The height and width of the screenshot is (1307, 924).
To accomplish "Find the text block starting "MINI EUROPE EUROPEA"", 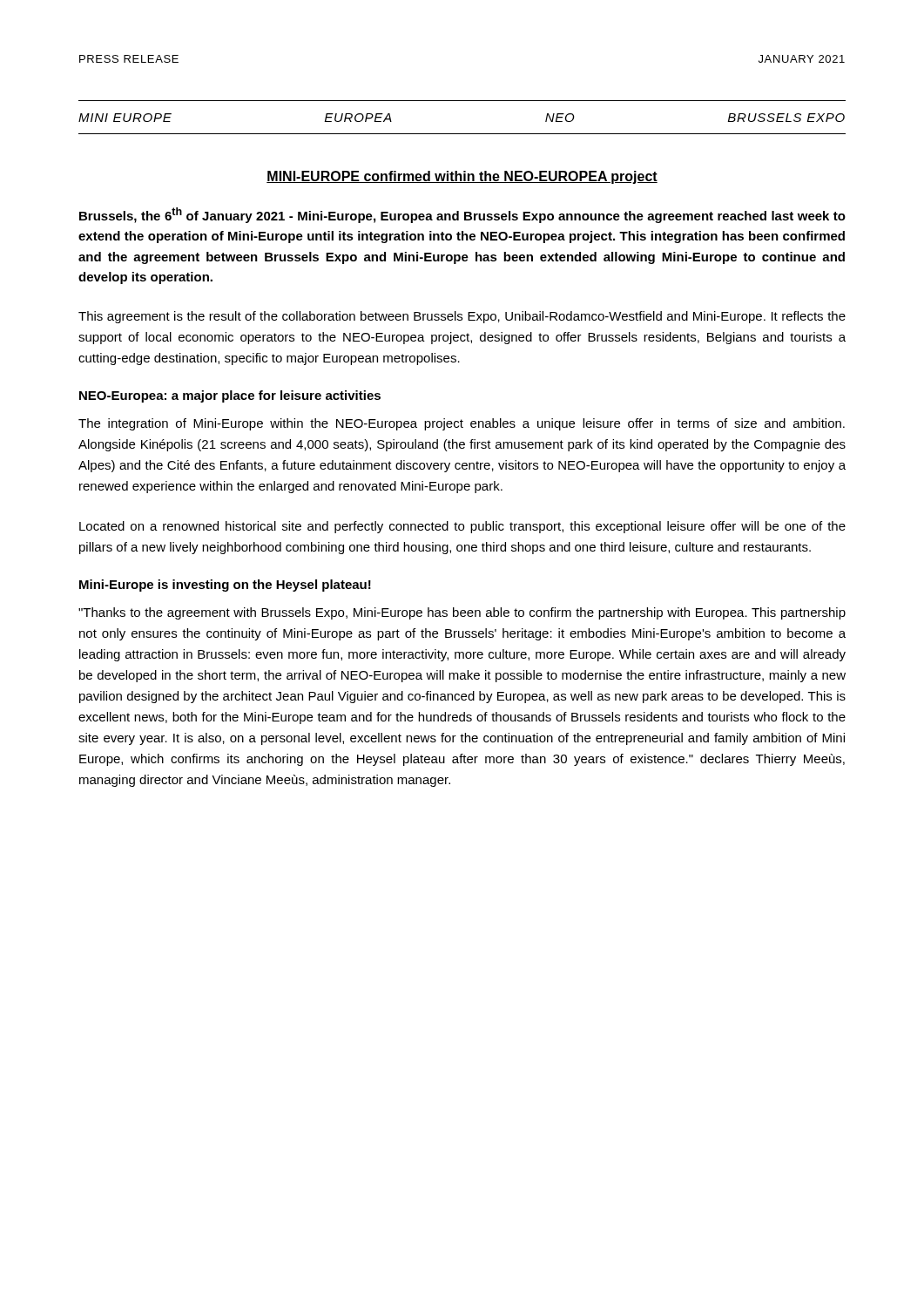I will point(129,118).
